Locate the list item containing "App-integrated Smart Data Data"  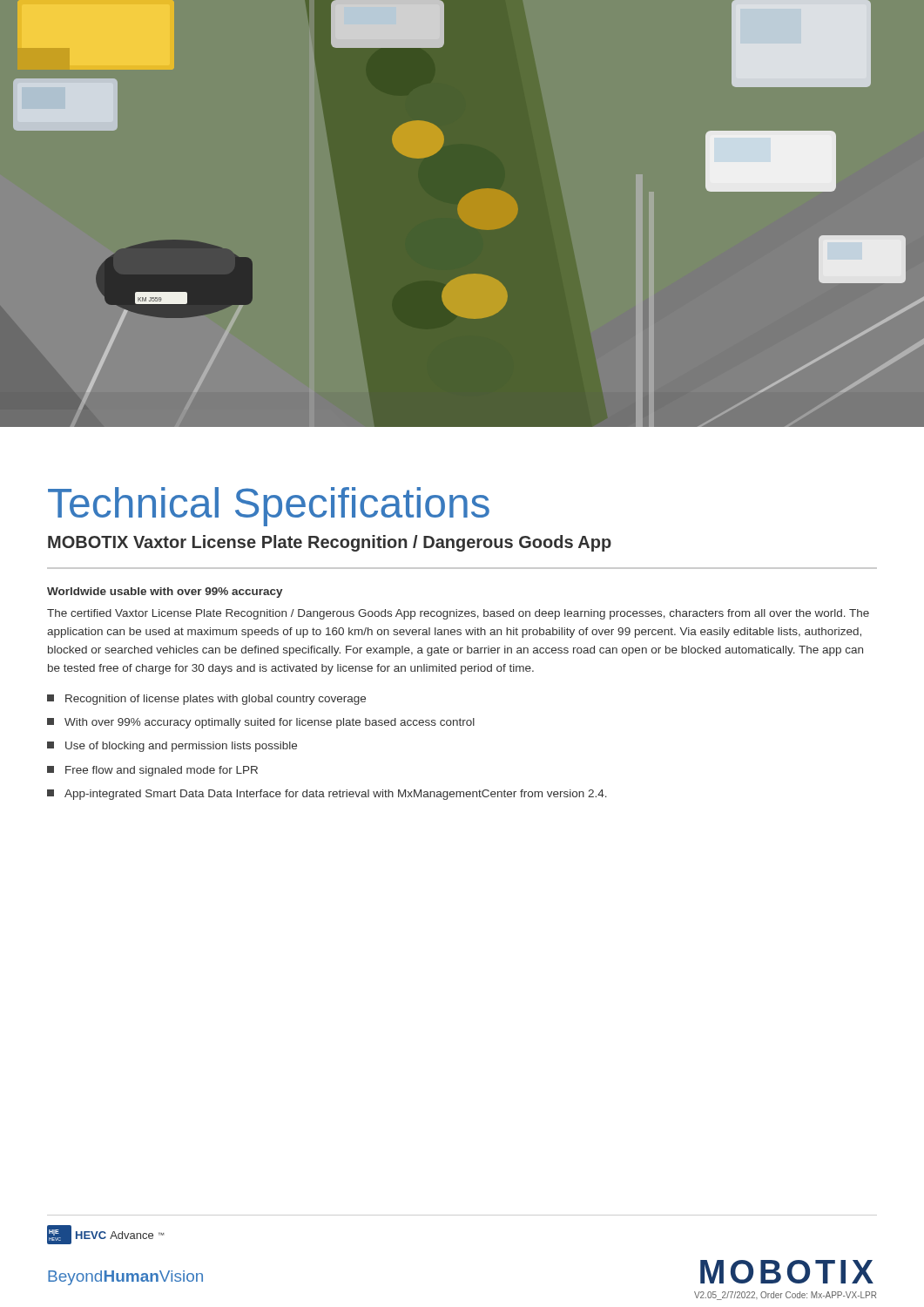327,794
